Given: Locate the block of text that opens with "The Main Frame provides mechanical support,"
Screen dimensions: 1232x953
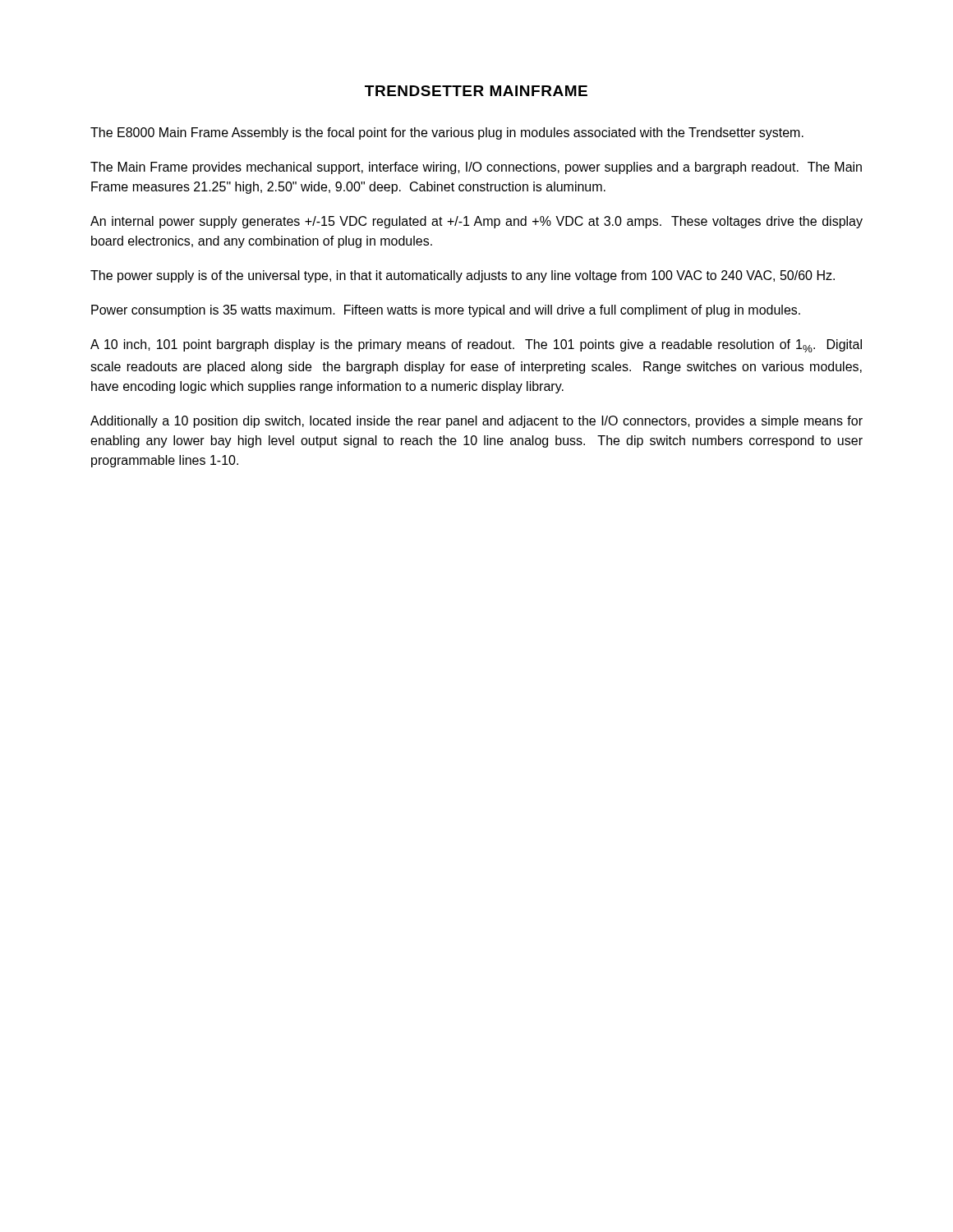Looking at the screenshot, I should point(476,177).
